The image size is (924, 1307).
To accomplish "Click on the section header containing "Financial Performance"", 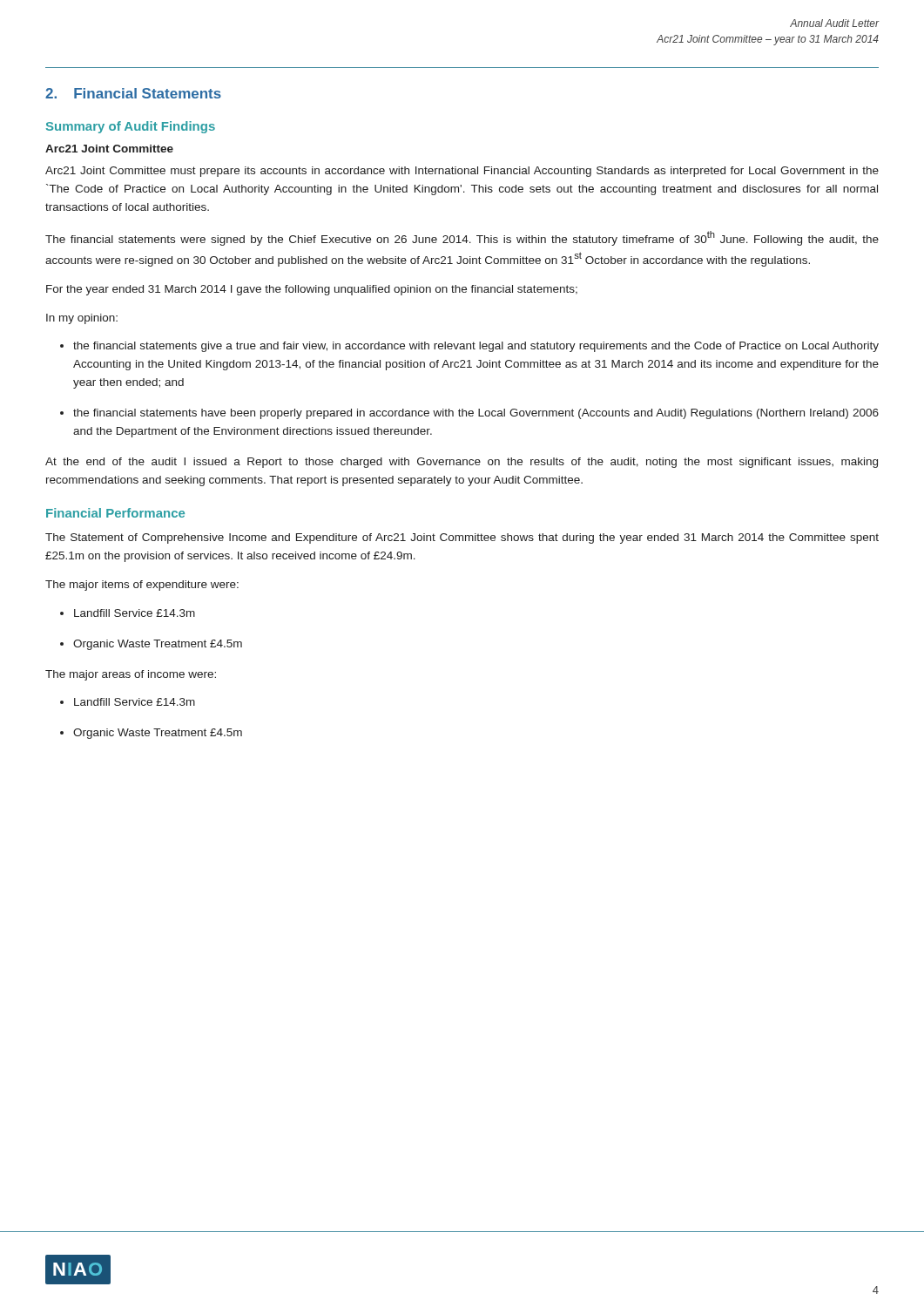I will point(115,513).
